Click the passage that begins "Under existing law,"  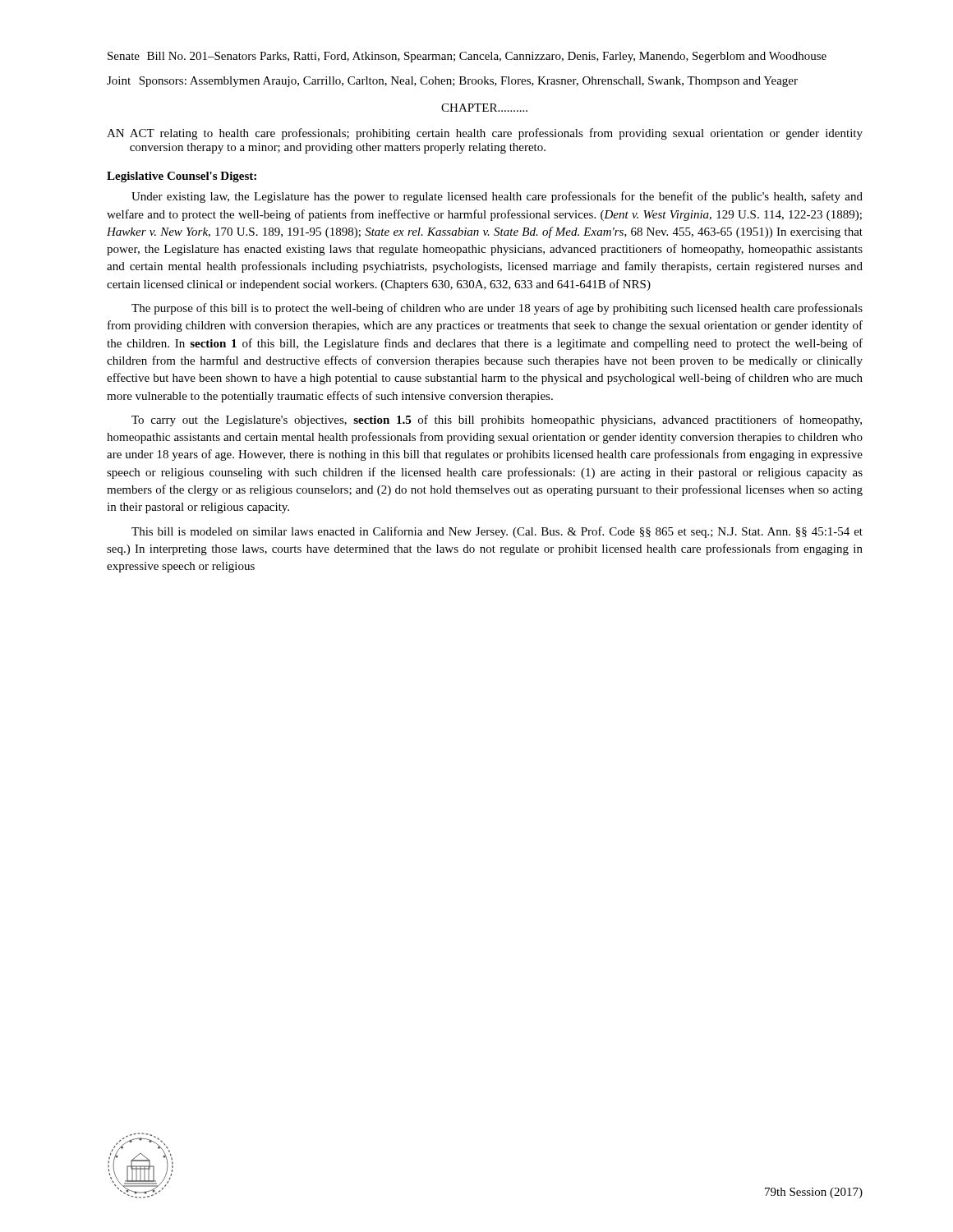click(x=485, y=240)
